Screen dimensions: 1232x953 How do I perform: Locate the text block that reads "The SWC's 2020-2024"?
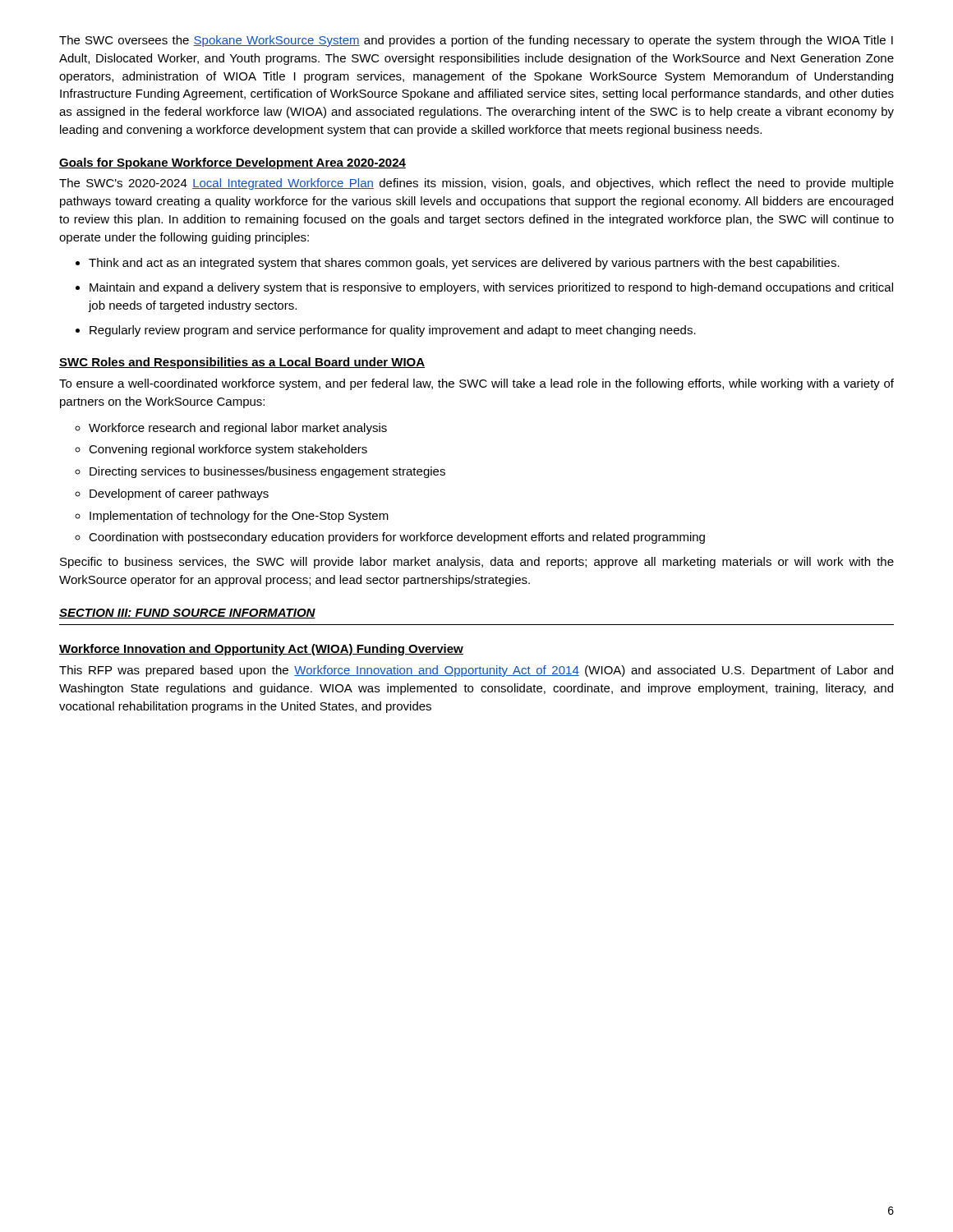(x=476, y=210)
